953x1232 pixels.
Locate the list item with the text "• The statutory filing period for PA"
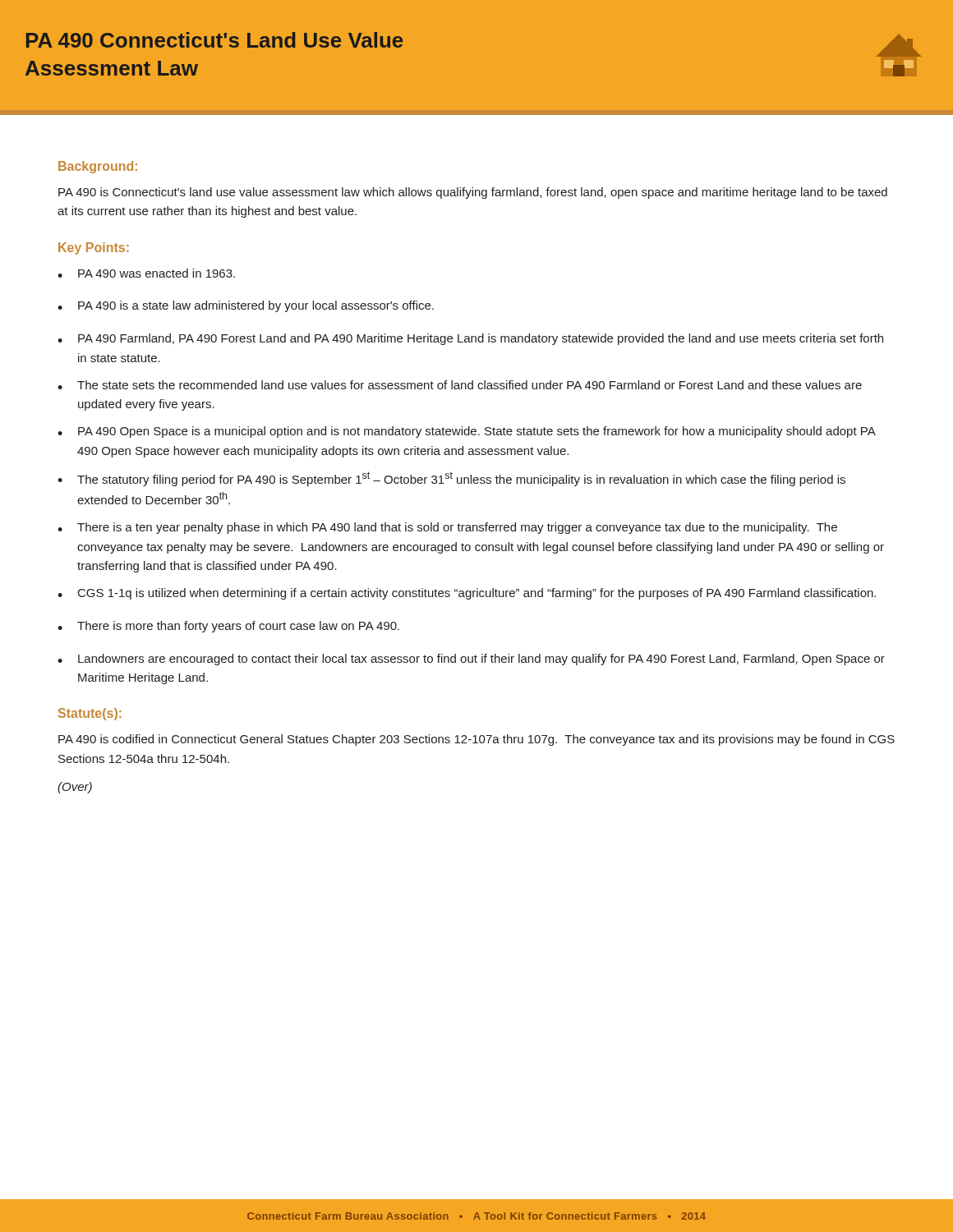[x=476, y=489]
